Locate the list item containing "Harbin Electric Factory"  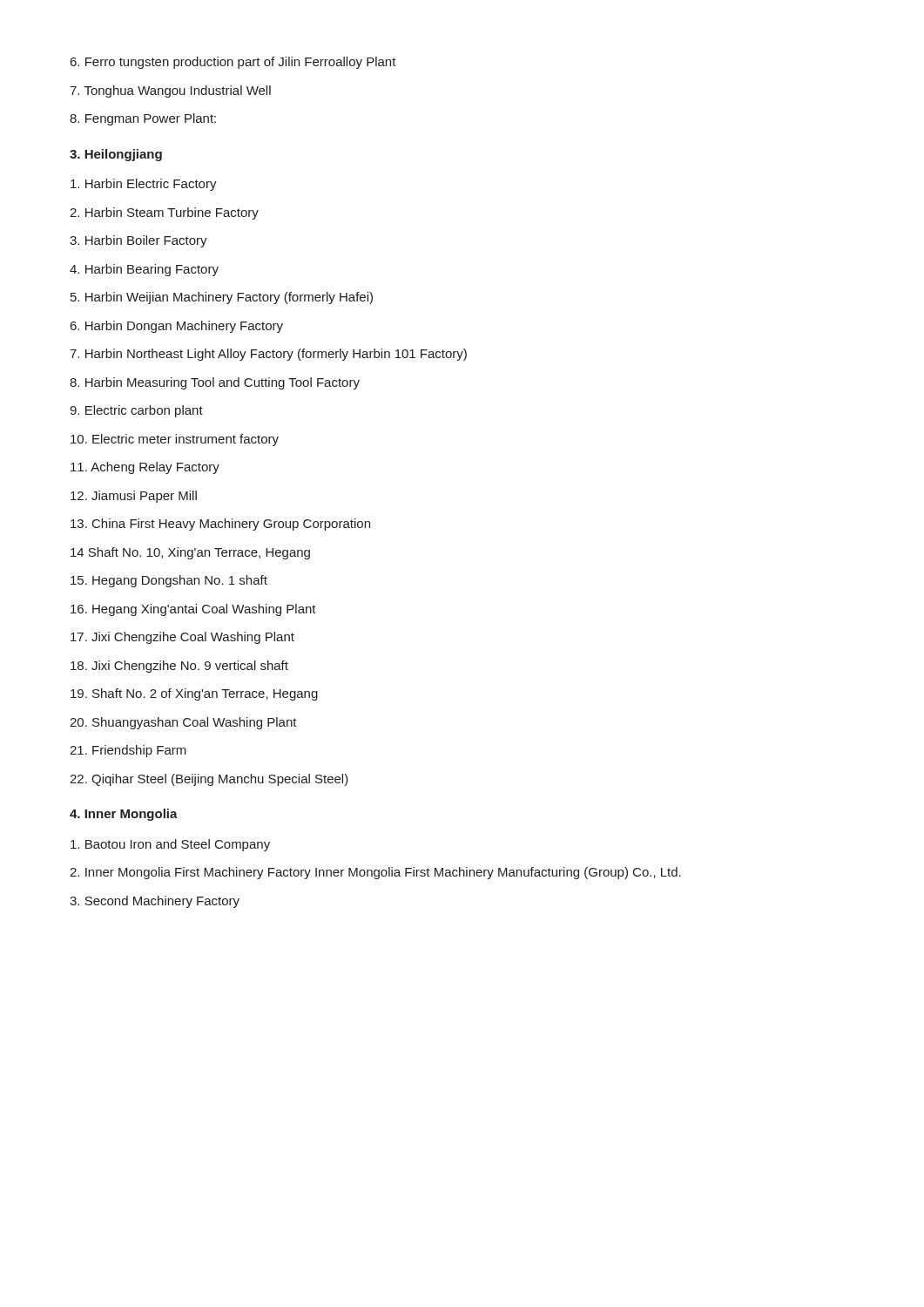point(143,183)
